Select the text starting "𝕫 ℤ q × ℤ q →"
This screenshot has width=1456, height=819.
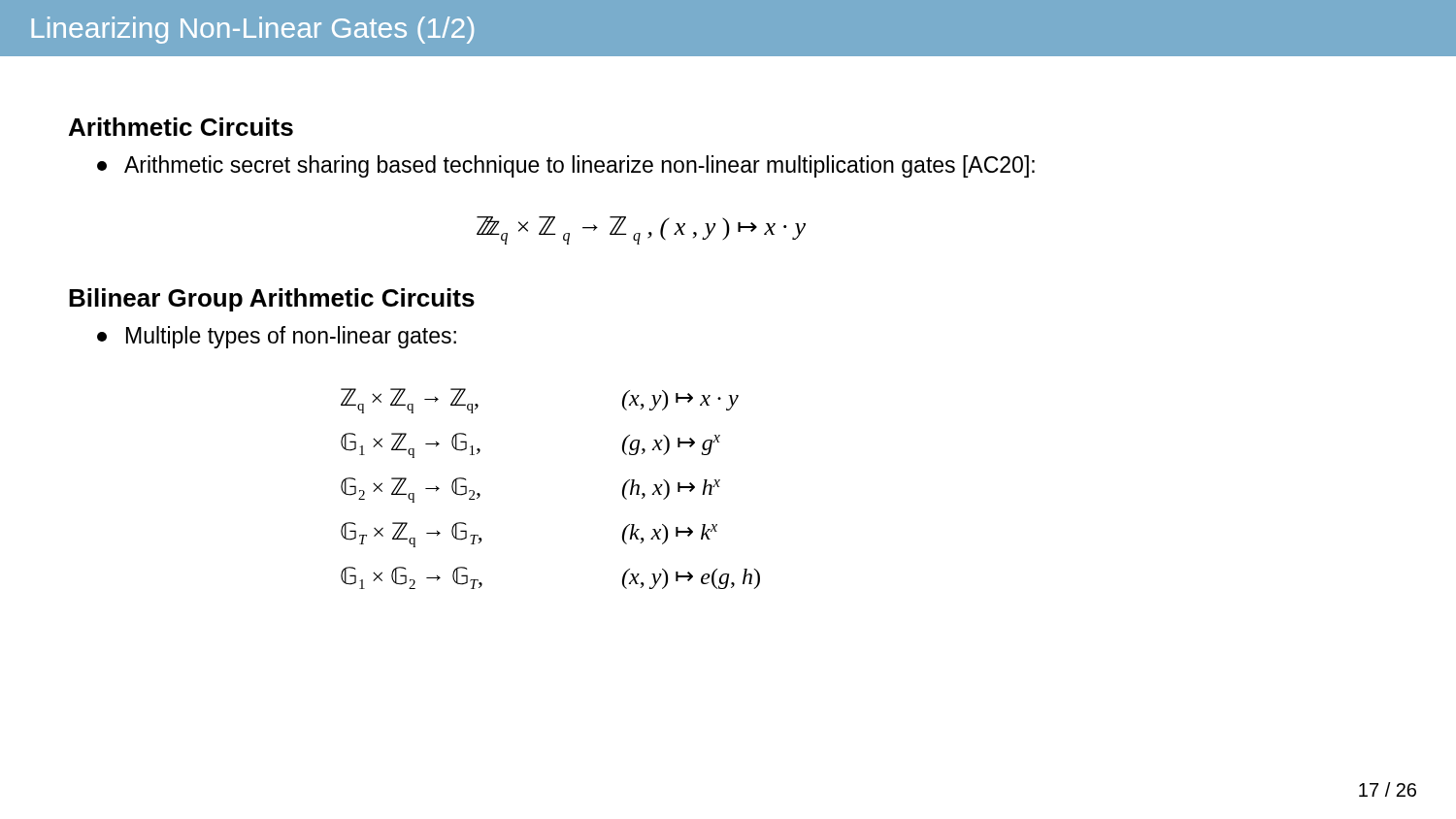(x=728, y=225)
